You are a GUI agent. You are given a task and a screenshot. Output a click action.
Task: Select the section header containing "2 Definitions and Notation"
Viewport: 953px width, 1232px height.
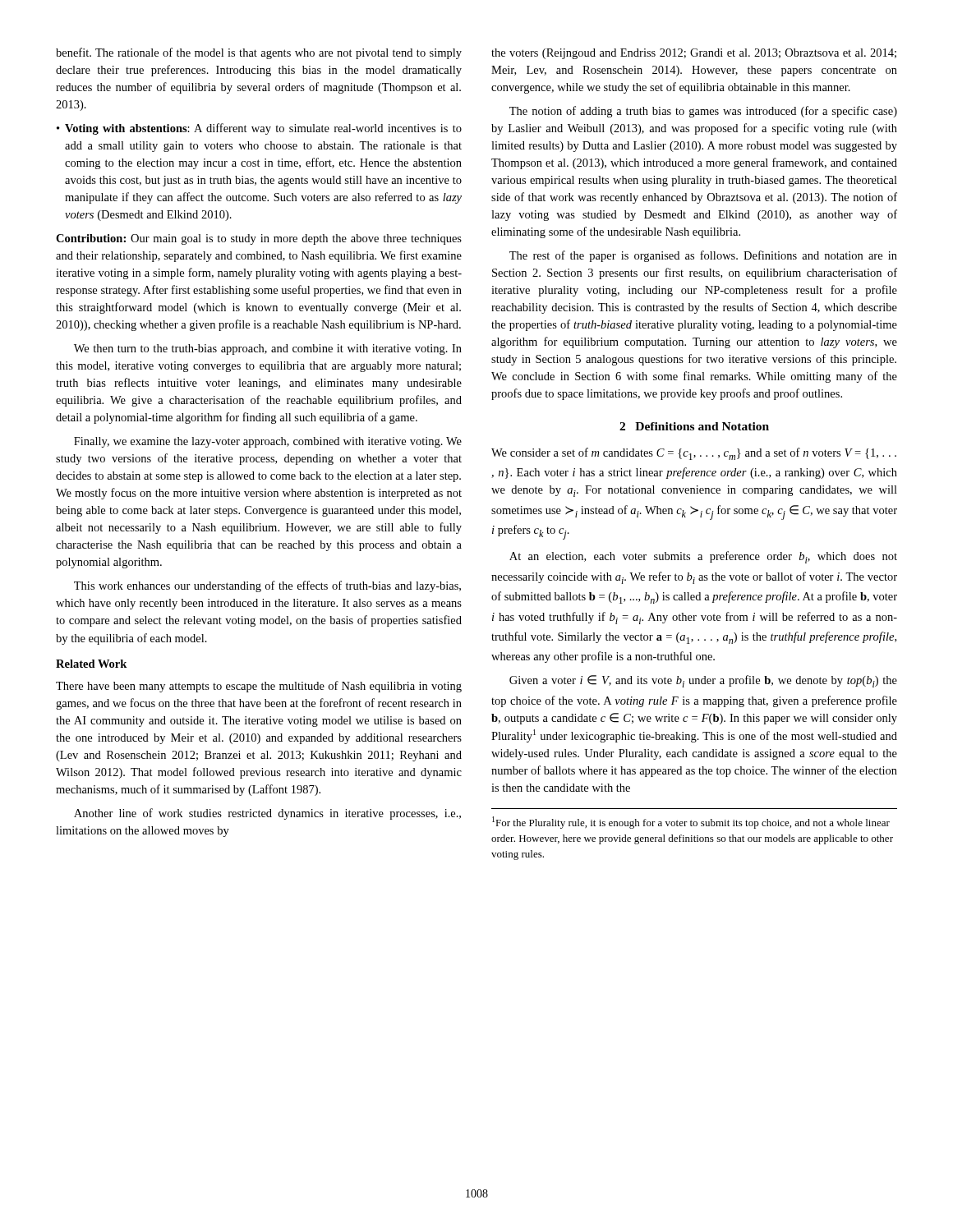click(x=694, y=427)
